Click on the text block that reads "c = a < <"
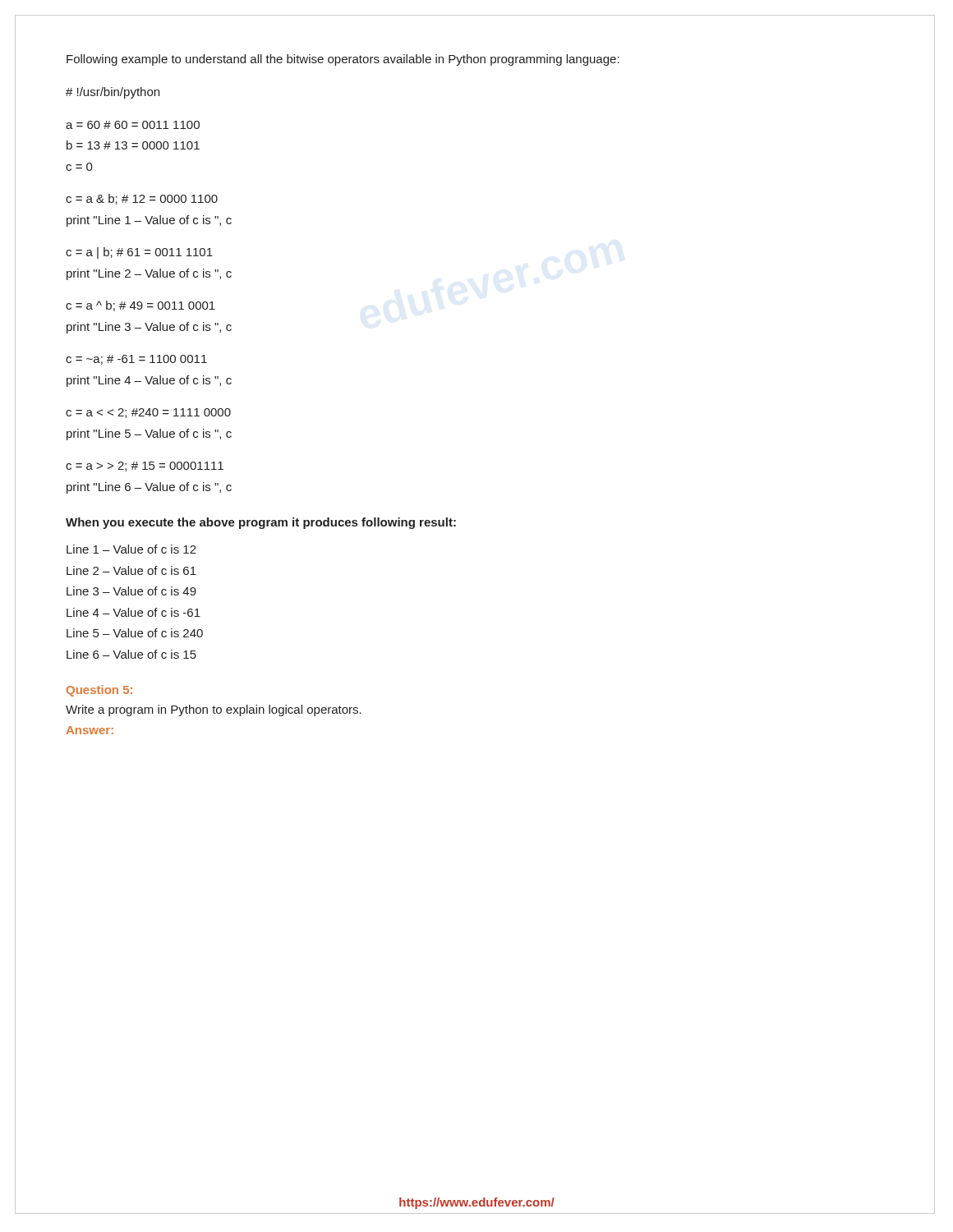 click(x=148, y=413)
